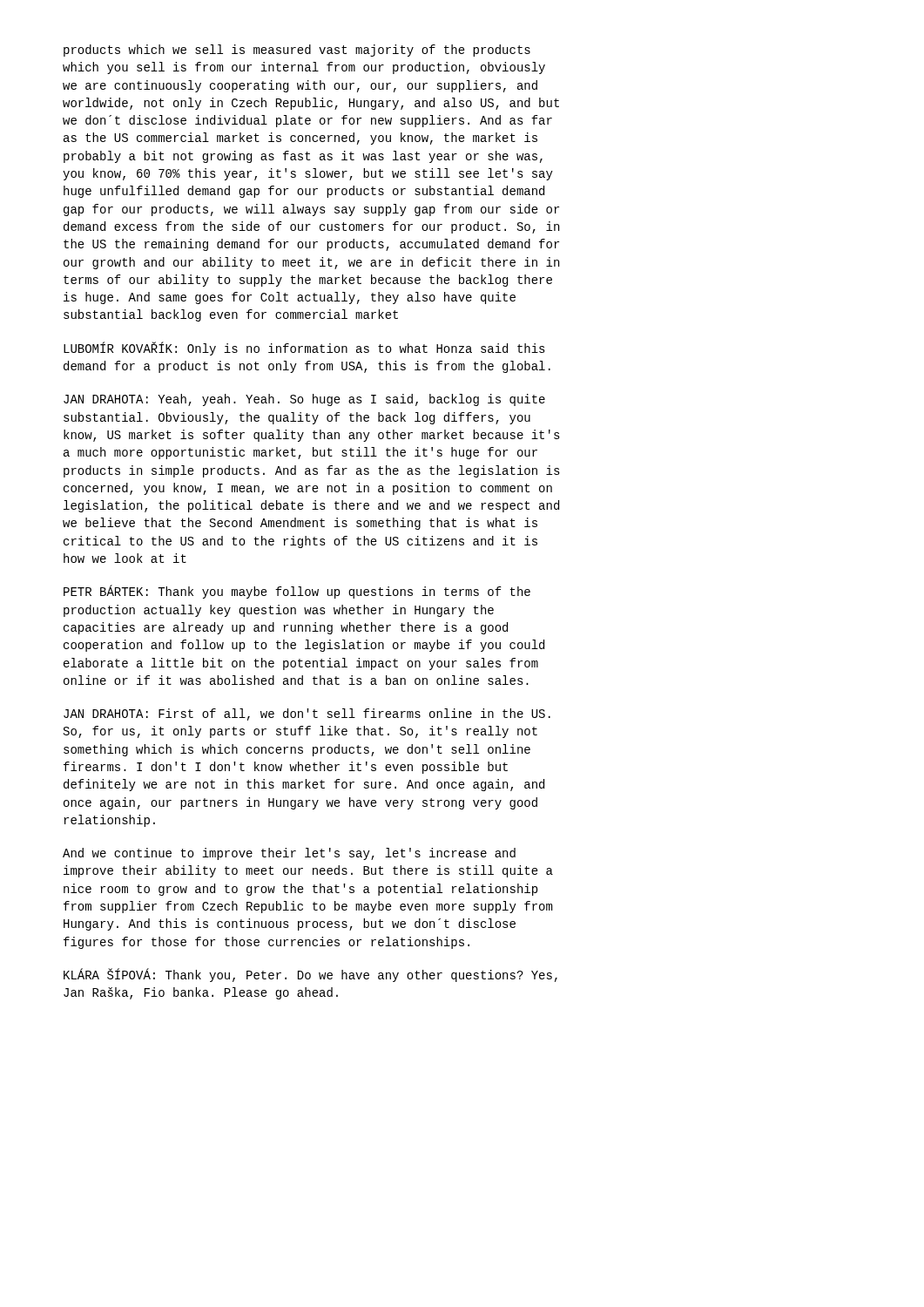Select the text block that says "LUBOMÍR KOVAŘÍK: Only is no information"
The image size is (924, 1307).
pyautogui.click(x=308, y=358)
